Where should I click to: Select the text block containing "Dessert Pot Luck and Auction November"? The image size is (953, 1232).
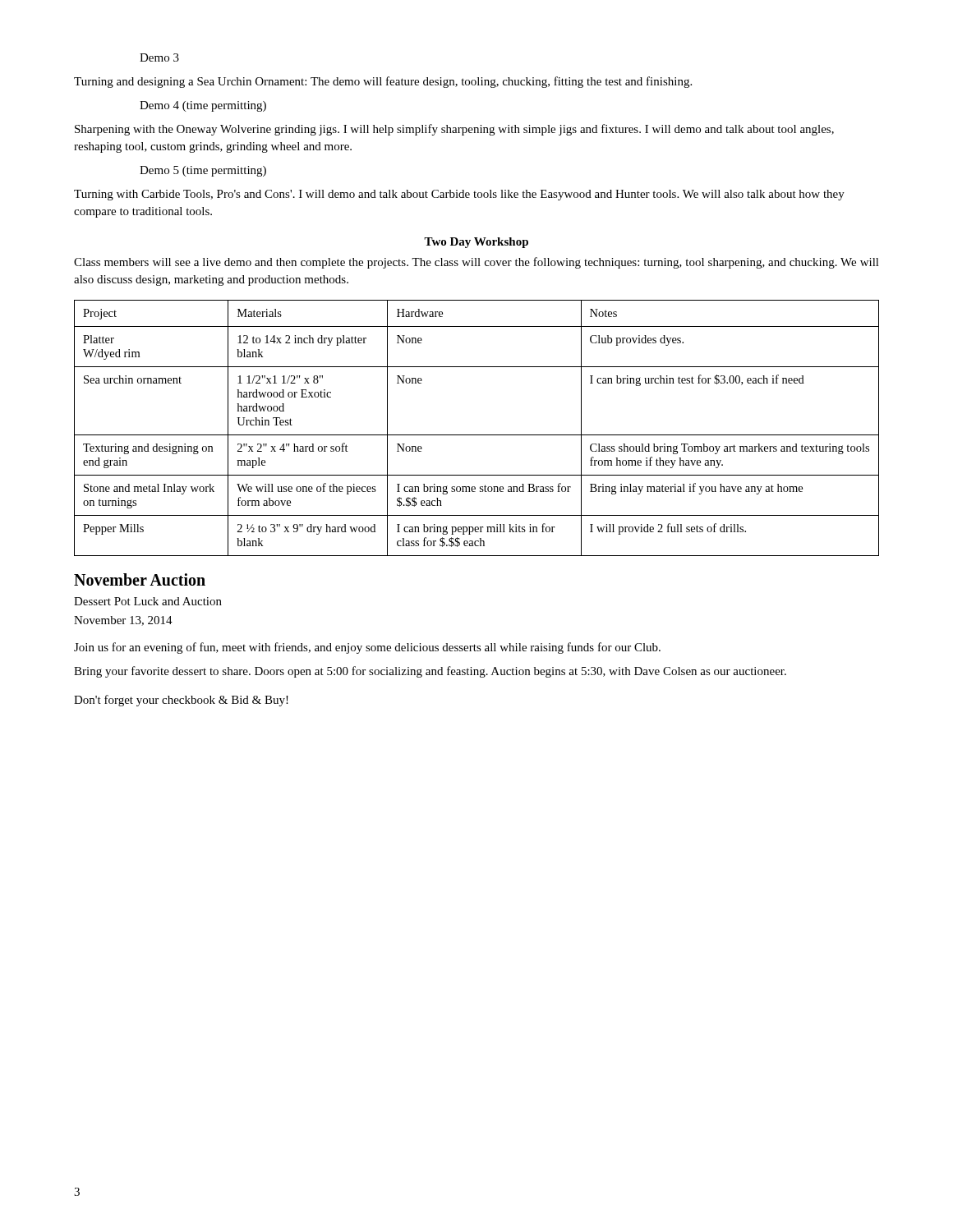pyautogui.click(x=148, y=601)
